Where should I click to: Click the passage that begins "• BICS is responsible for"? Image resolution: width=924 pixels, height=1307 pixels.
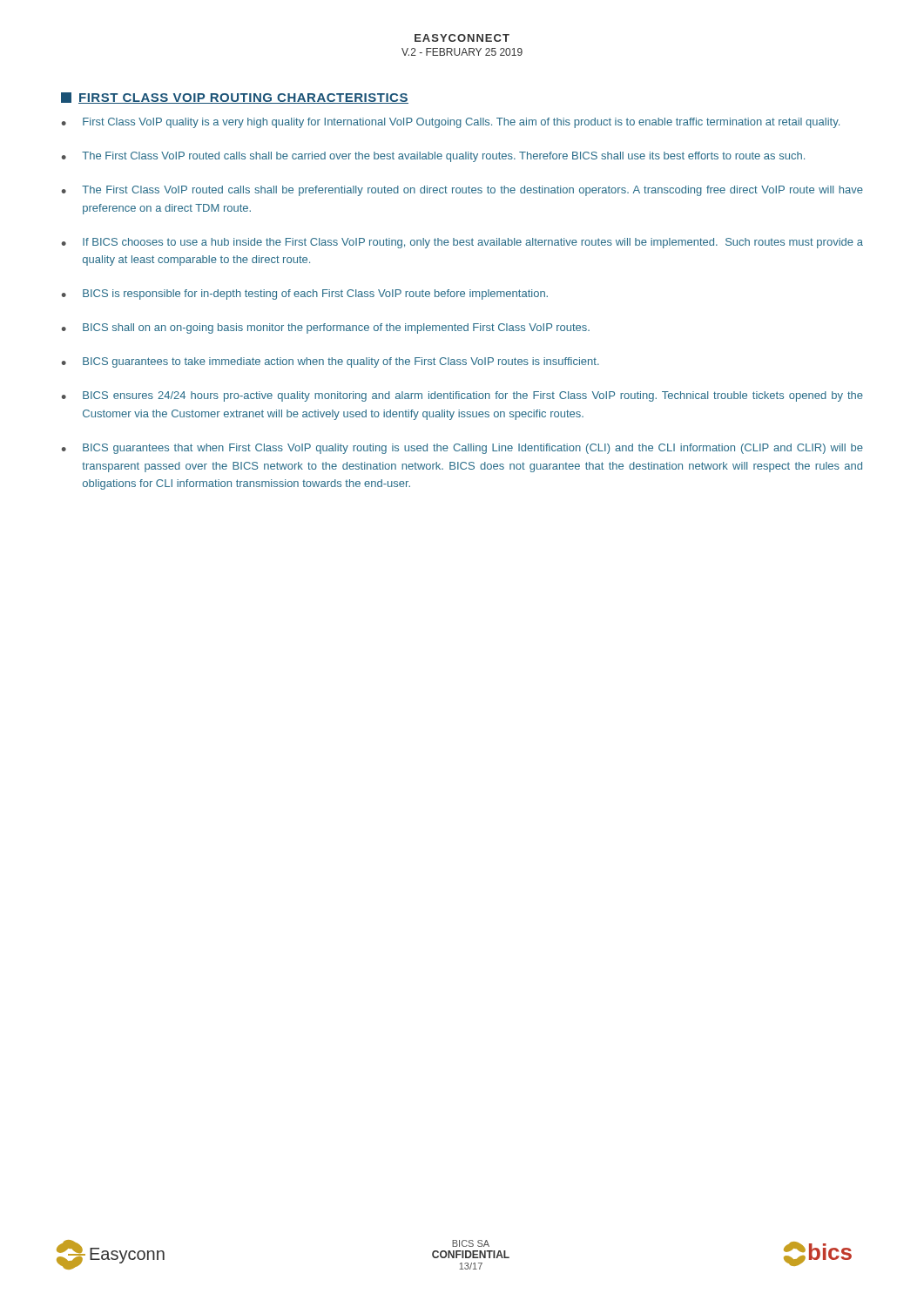point(305,294)
